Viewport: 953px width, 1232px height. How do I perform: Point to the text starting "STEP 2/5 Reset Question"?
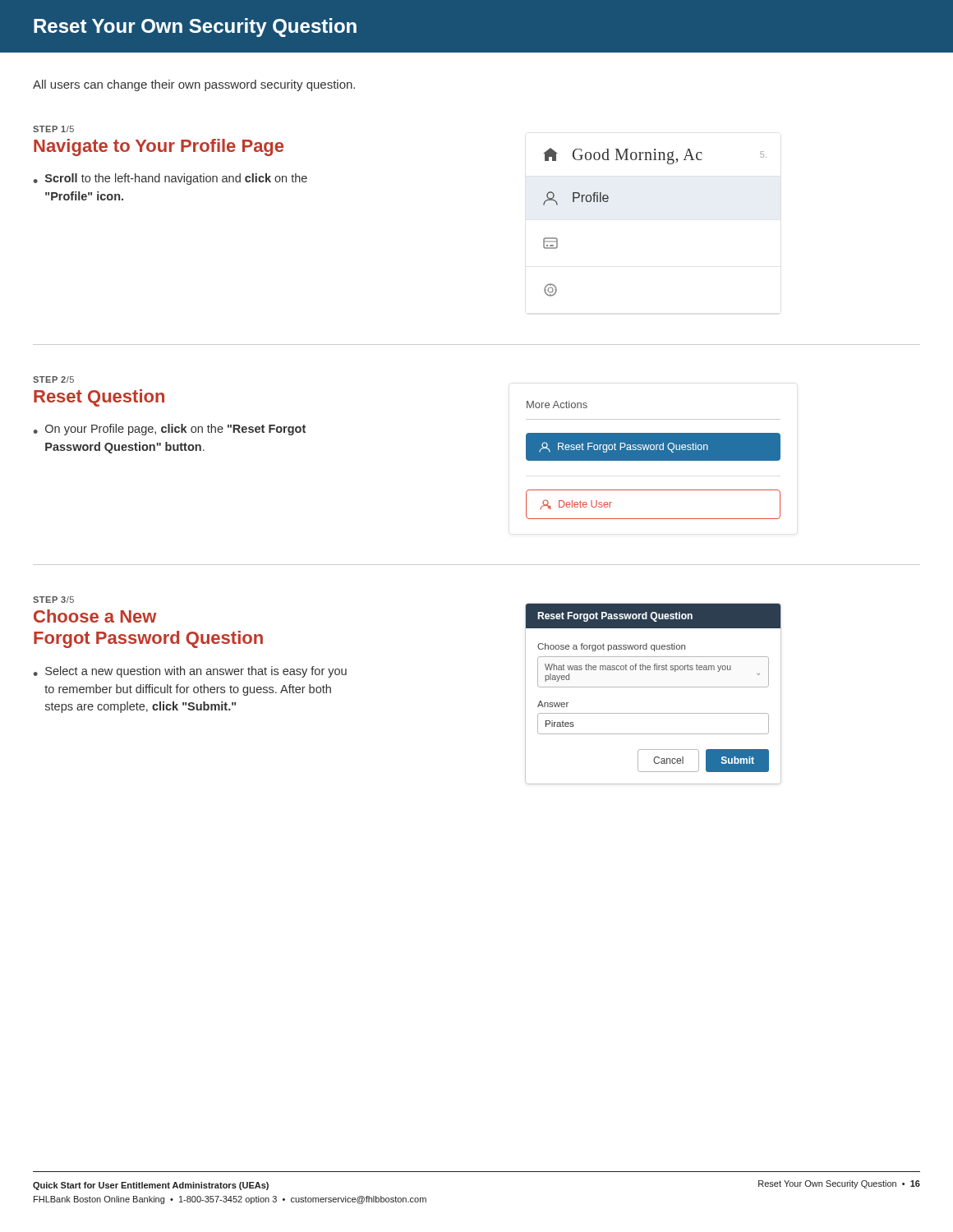click(99, 391)
